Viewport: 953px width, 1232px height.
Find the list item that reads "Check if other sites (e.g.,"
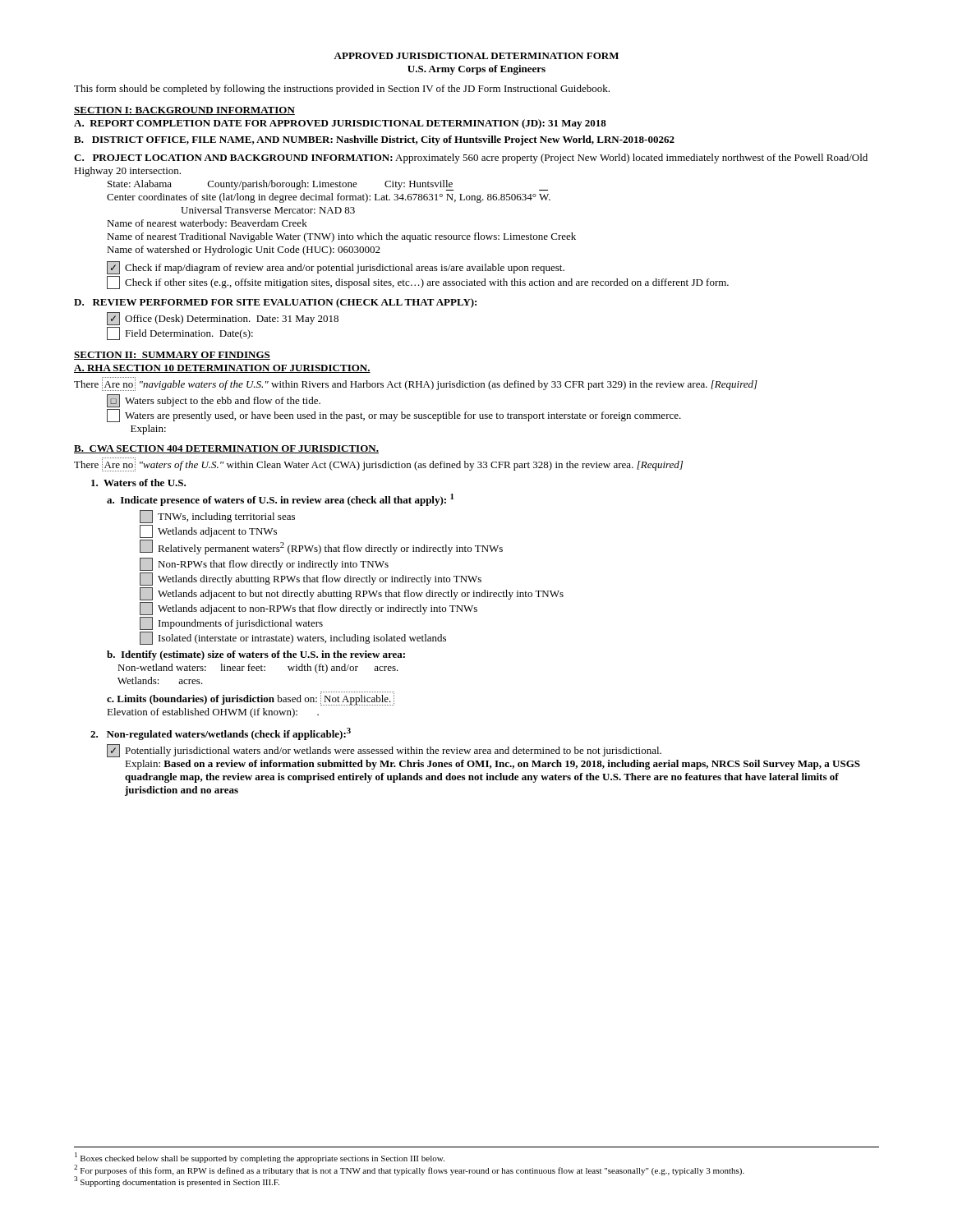point(418,283)
